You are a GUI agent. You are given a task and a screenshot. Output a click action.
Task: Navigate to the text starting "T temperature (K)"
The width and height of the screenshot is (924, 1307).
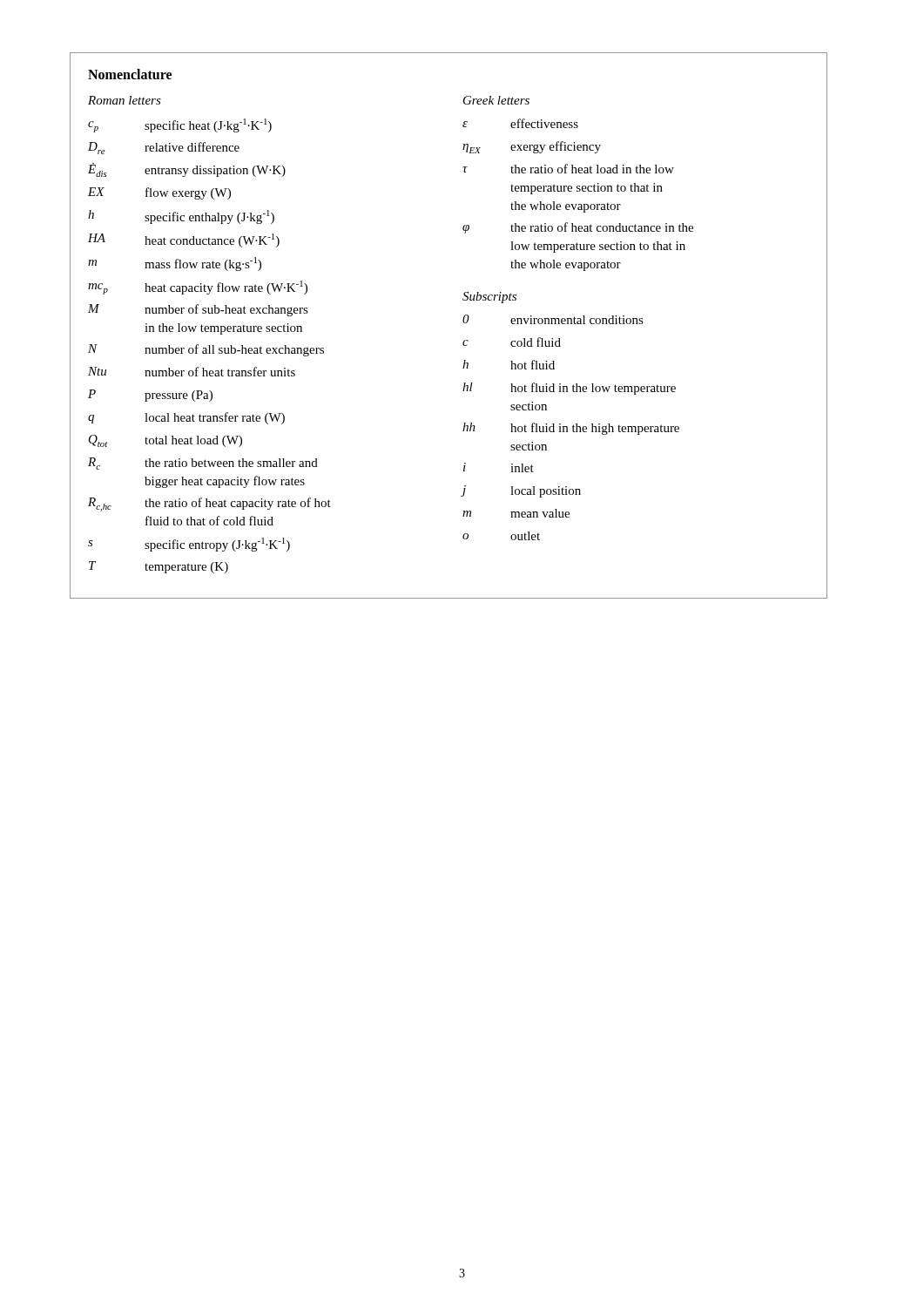(x=158, y=567)
